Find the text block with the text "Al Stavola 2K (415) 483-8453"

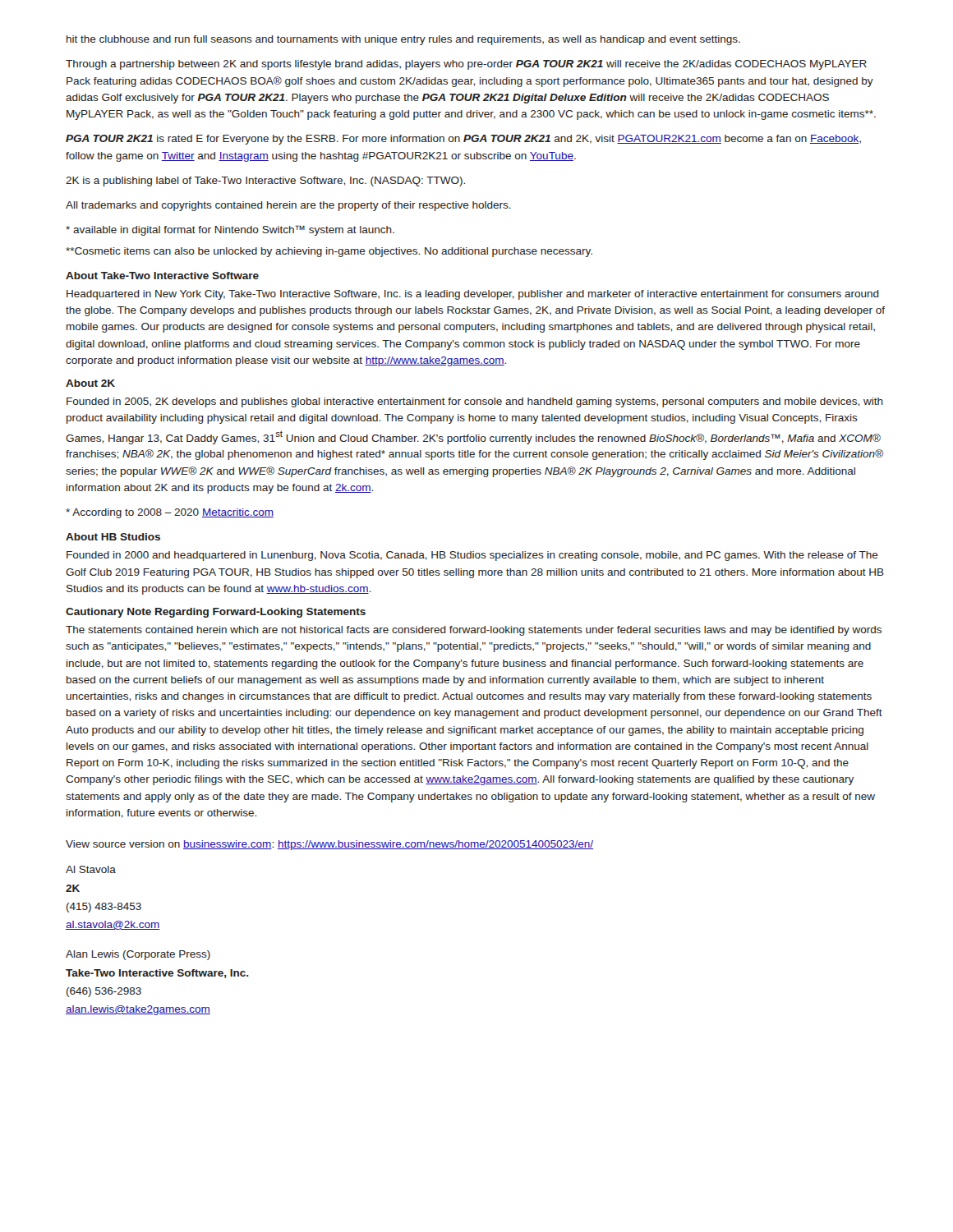113,897
